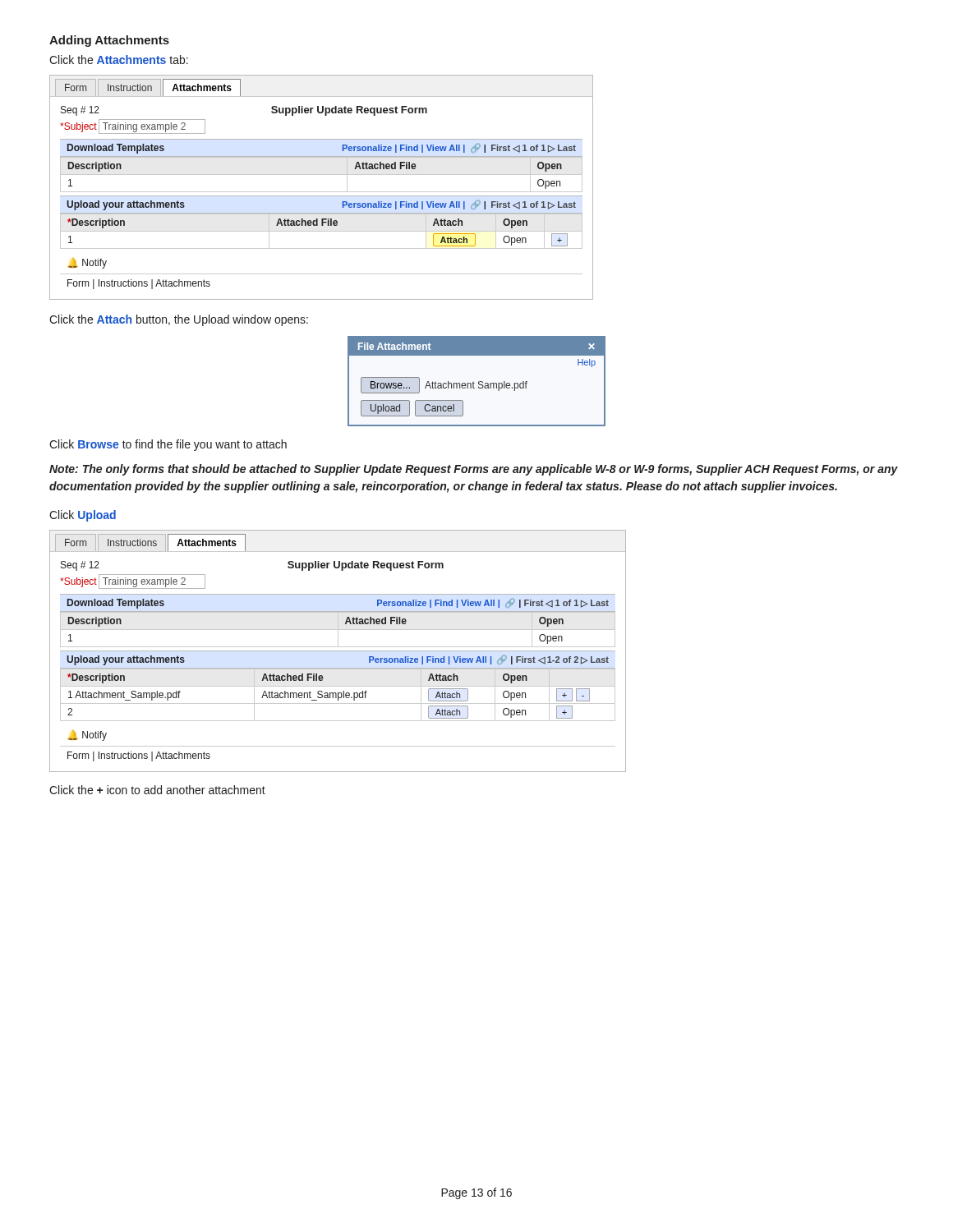Navigate to the element starting "Click the Attach button, the Upload window opens:"
The width and height of the screenshot is (953, 1232).
pos(179,320)
